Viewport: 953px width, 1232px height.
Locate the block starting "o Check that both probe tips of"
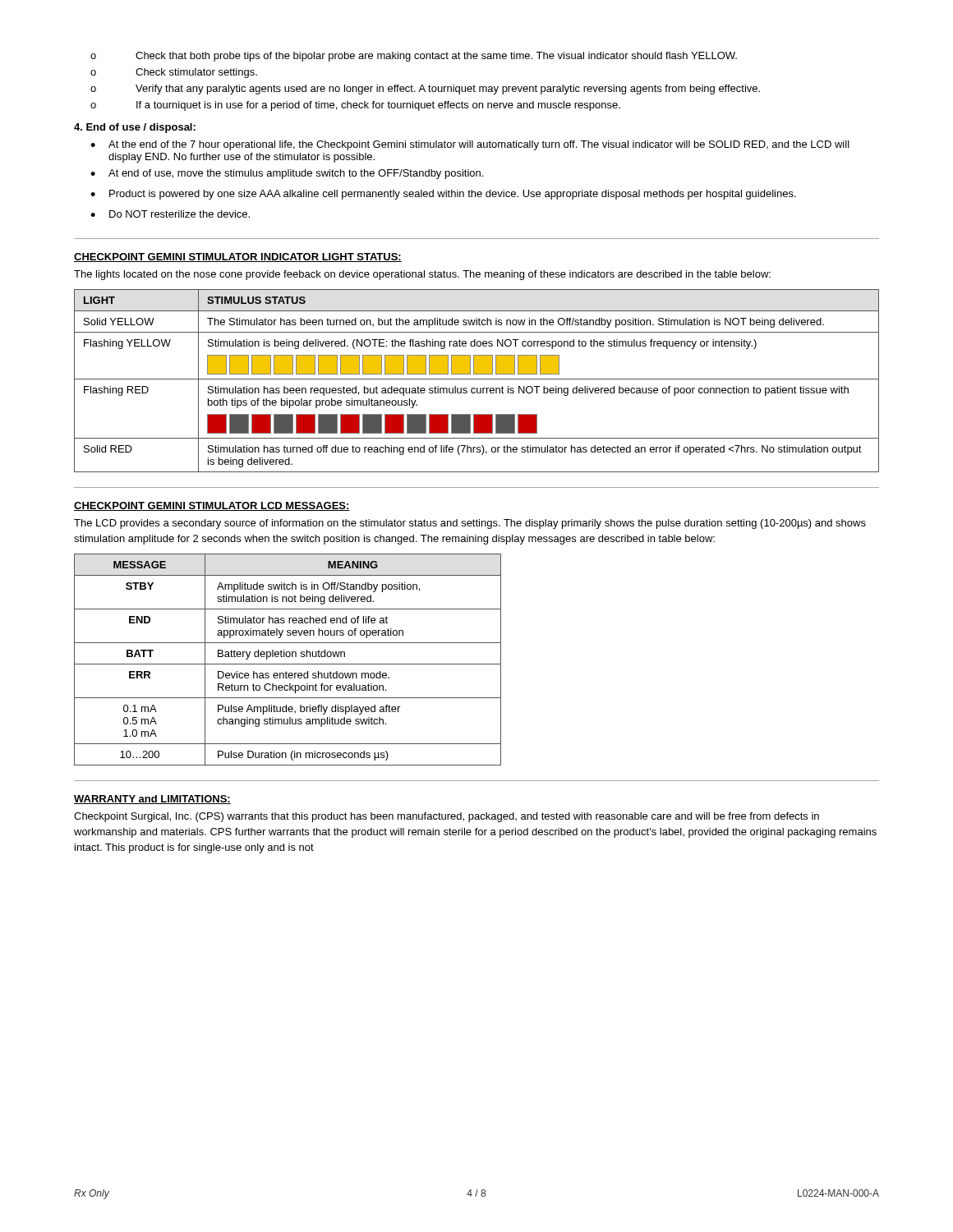pyautogui.click(x=406, y=55)
